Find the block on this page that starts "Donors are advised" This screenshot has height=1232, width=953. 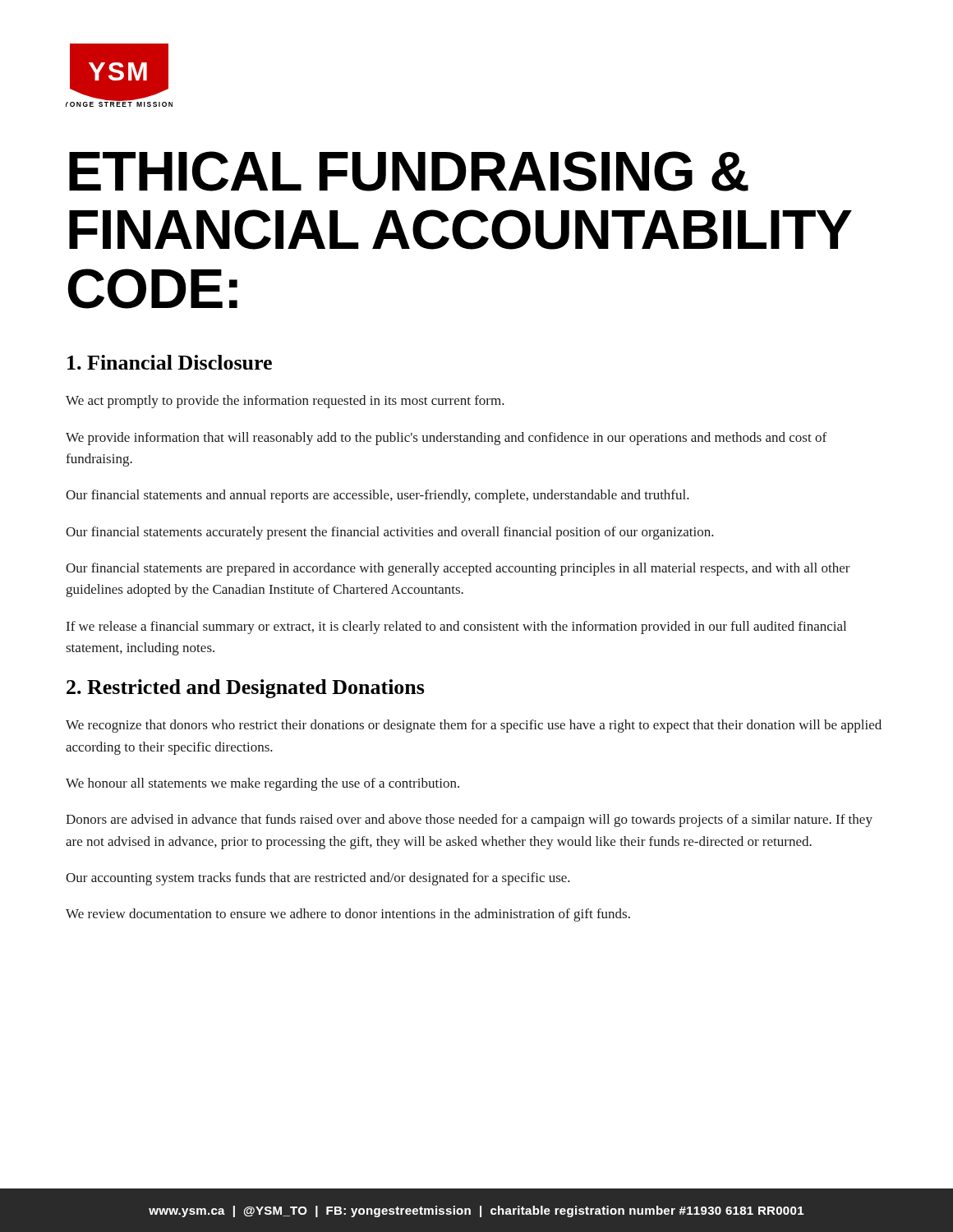point(476,831)
